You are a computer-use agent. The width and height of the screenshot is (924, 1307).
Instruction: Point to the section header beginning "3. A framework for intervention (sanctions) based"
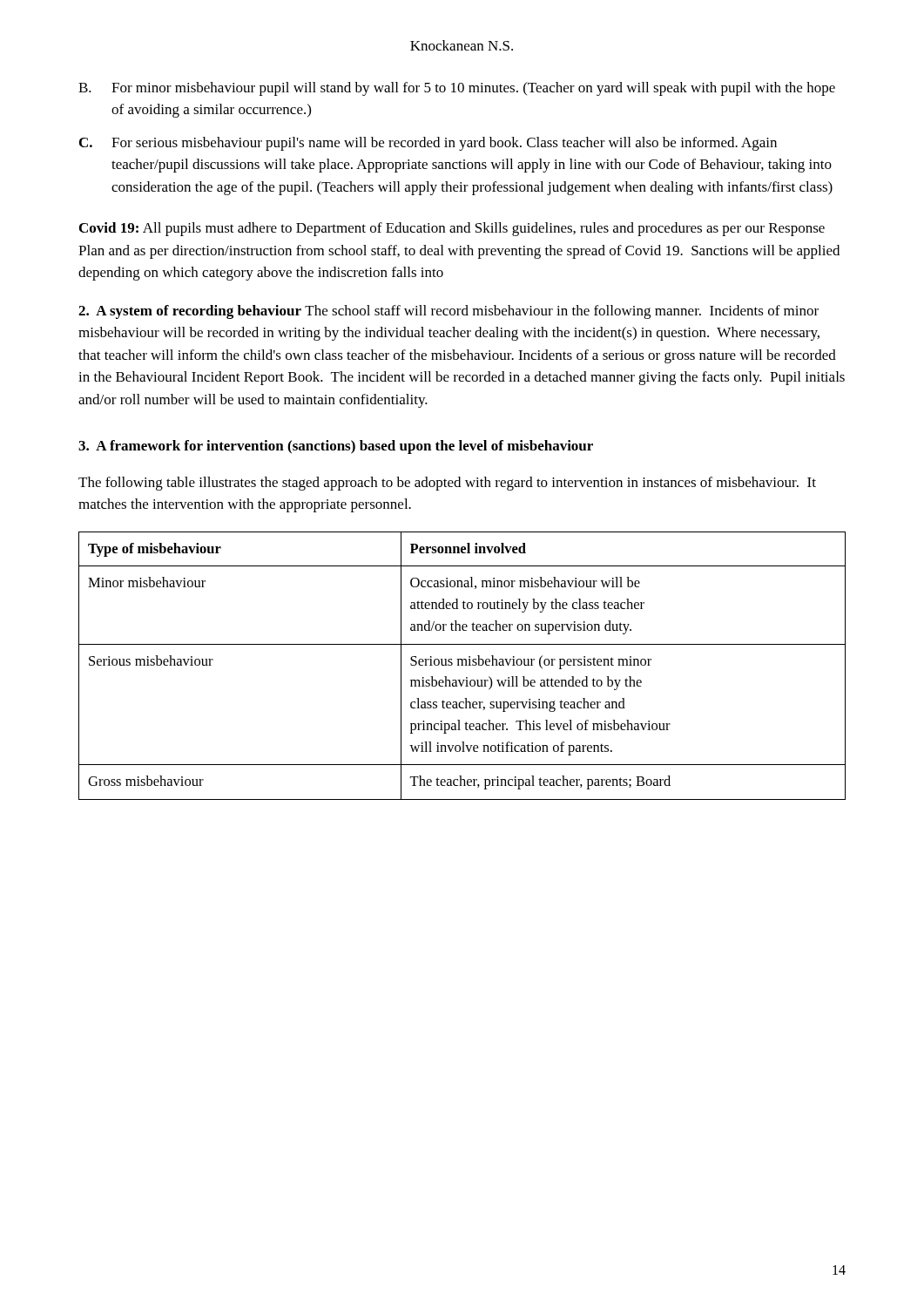click(336, 446)
